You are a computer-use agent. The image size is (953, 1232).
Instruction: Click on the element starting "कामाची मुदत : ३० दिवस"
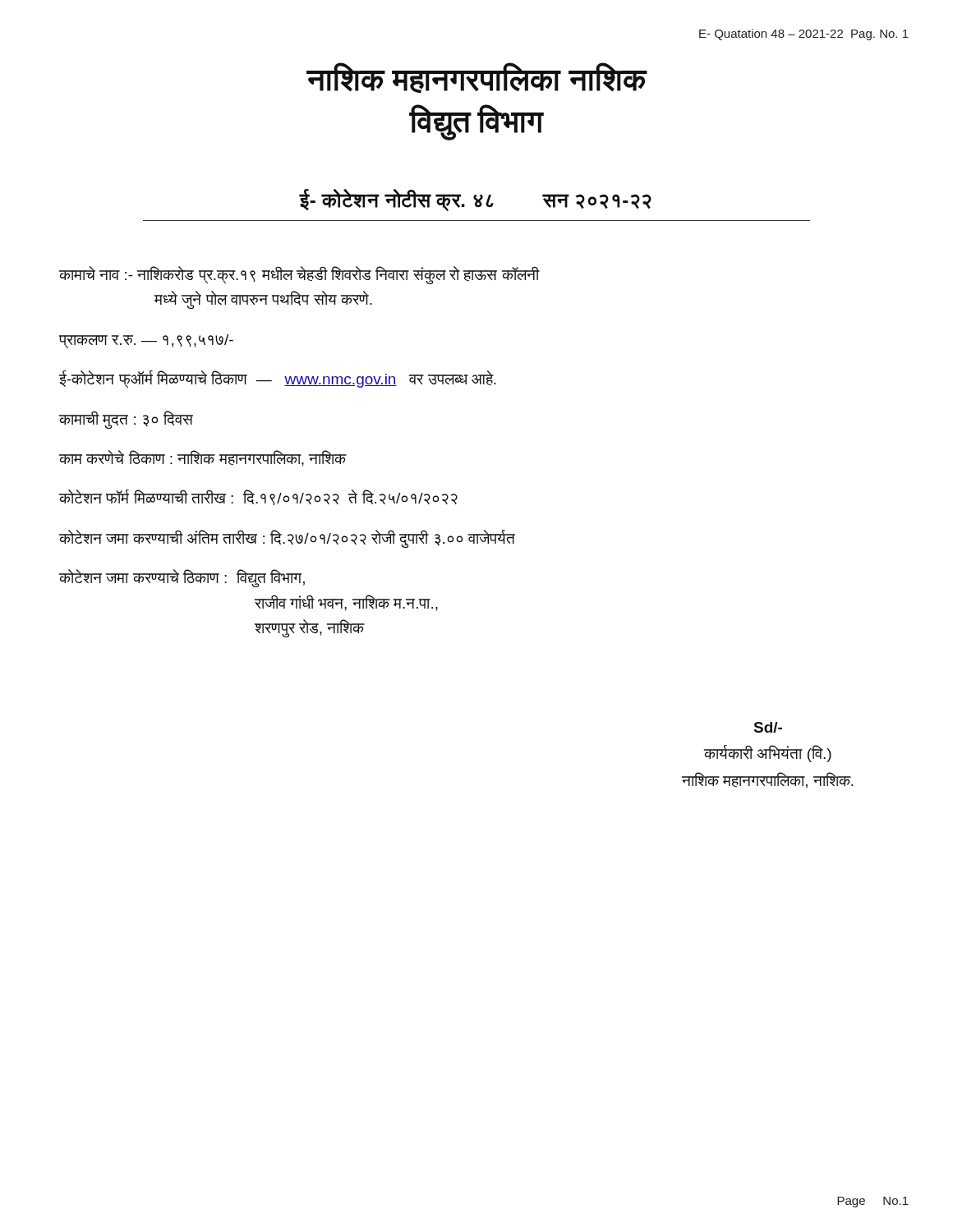[x=126, y=419]
